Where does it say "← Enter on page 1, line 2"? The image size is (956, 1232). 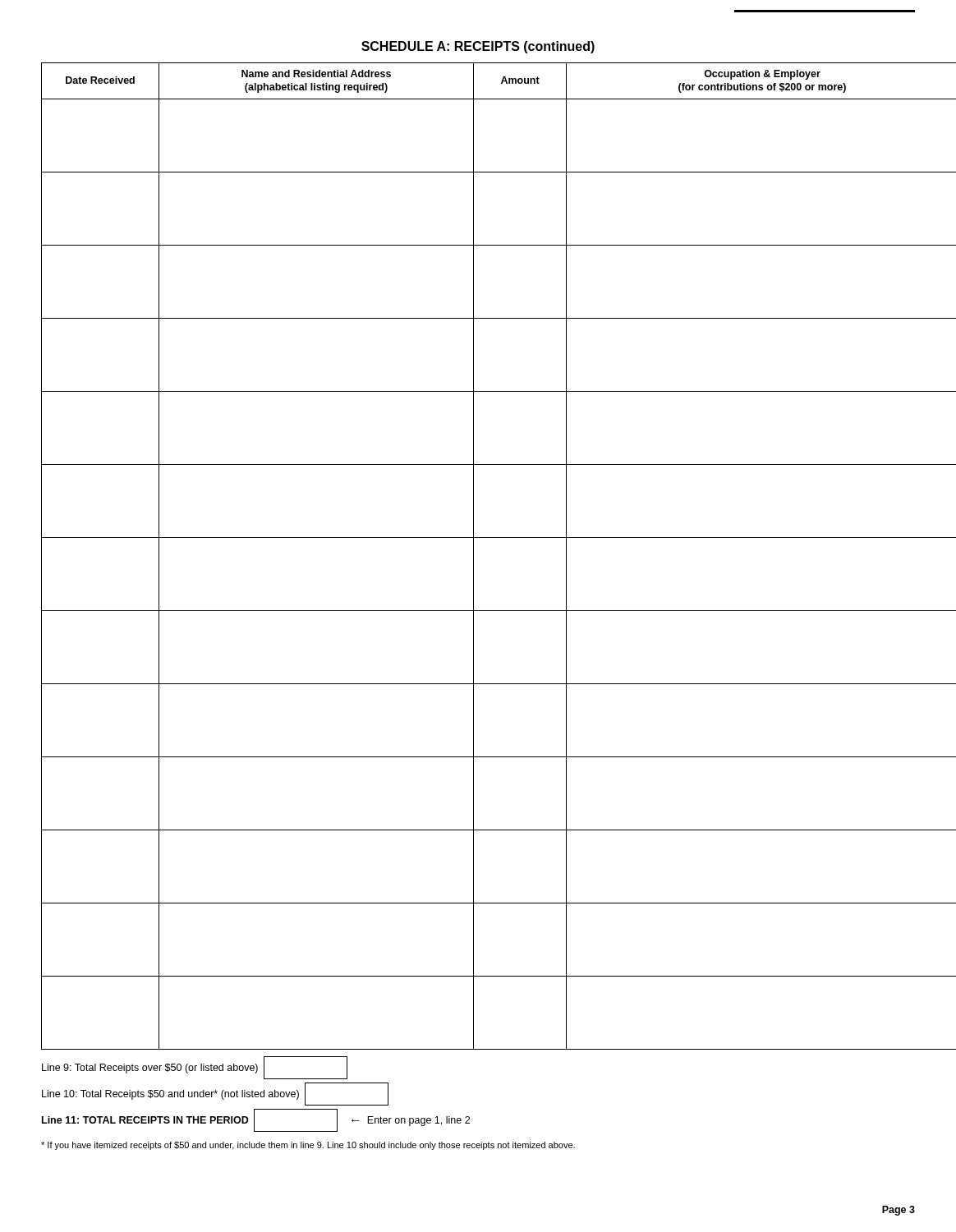pyautogui.click(x=410, y=1120)
